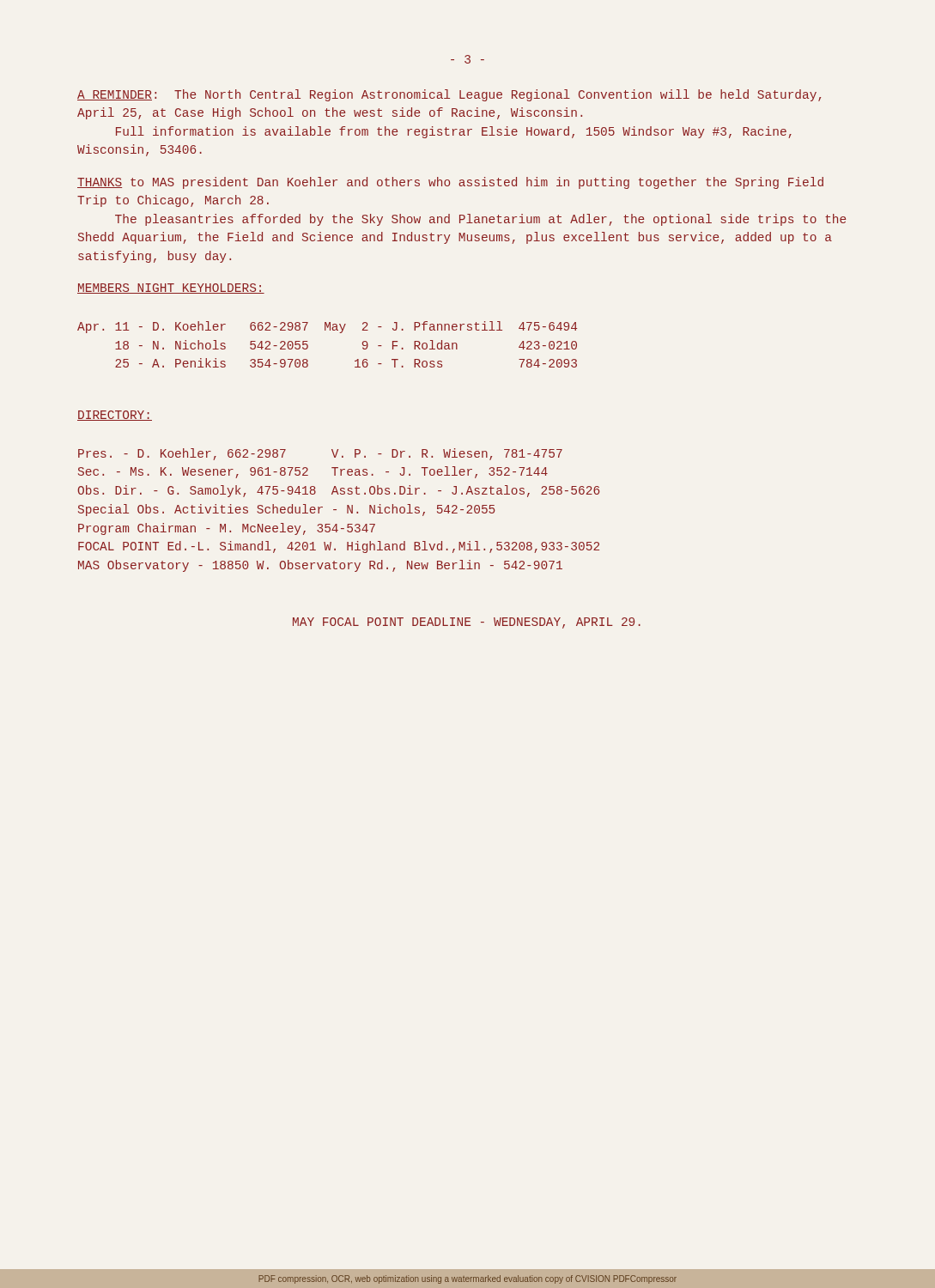Image resolution: width=935 pixels, height=1288 pixels.
Task: Locate the element starting "MEMBERS NIGHT KEYHOLDERS:"
Action: coord(171,289)
